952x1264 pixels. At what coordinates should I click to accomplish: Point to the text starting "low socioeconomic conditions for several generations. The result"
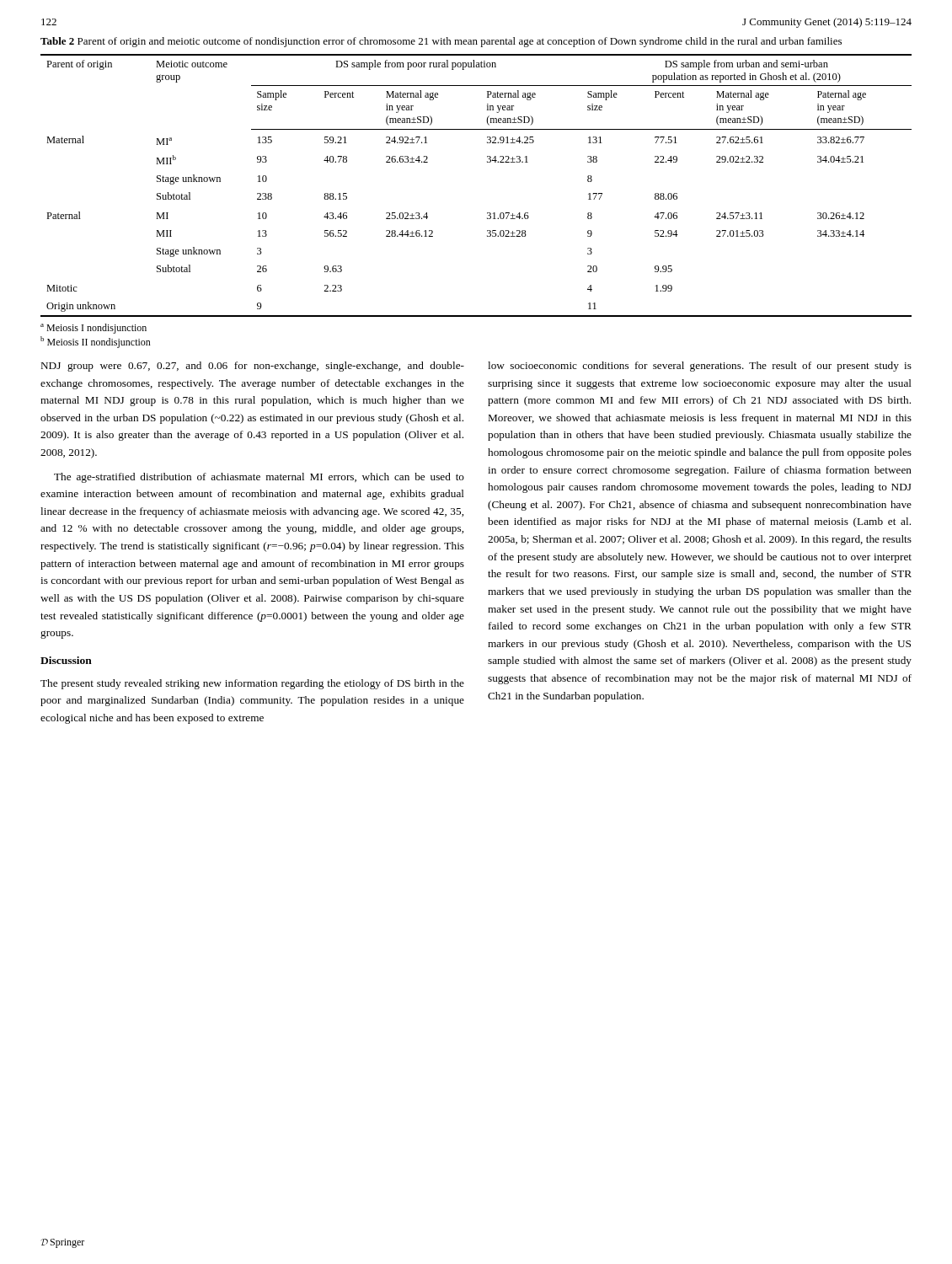pyautogui.click(x=700, y=531)
